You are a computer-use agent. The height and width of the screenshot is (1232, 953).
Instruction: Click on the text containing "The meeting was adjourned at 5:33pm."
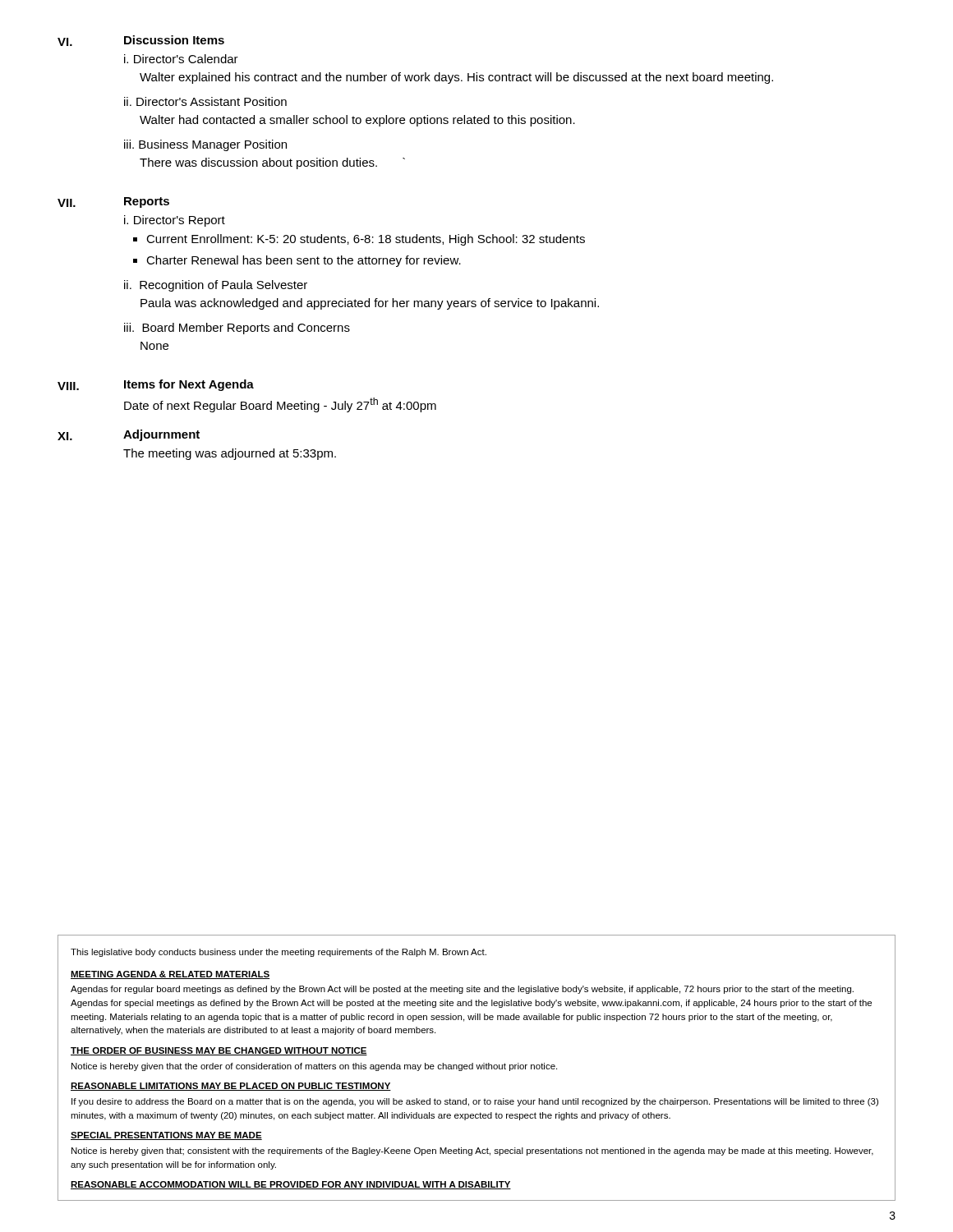[230, 453]
